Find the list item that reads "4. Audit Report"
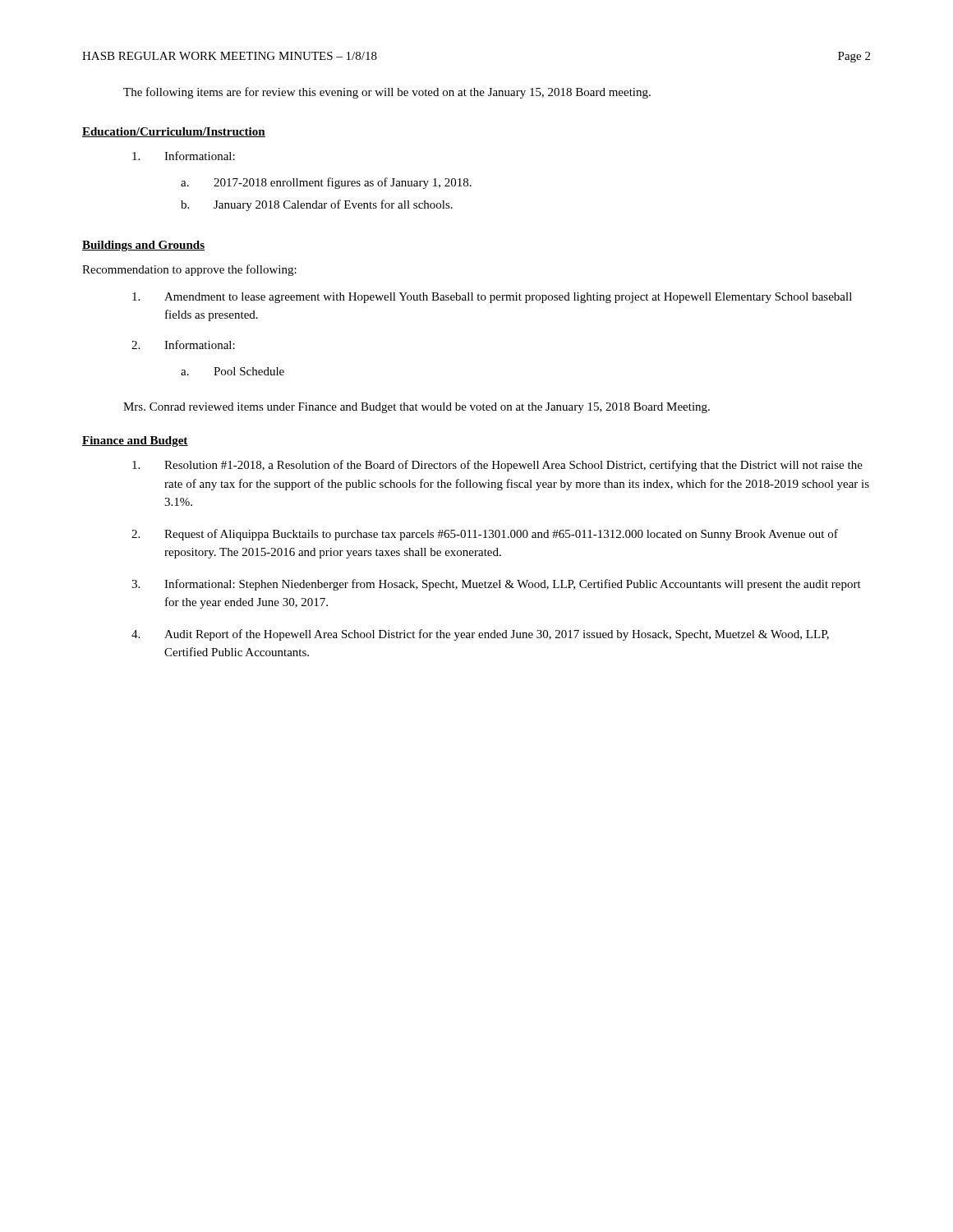 pos(501,643)
